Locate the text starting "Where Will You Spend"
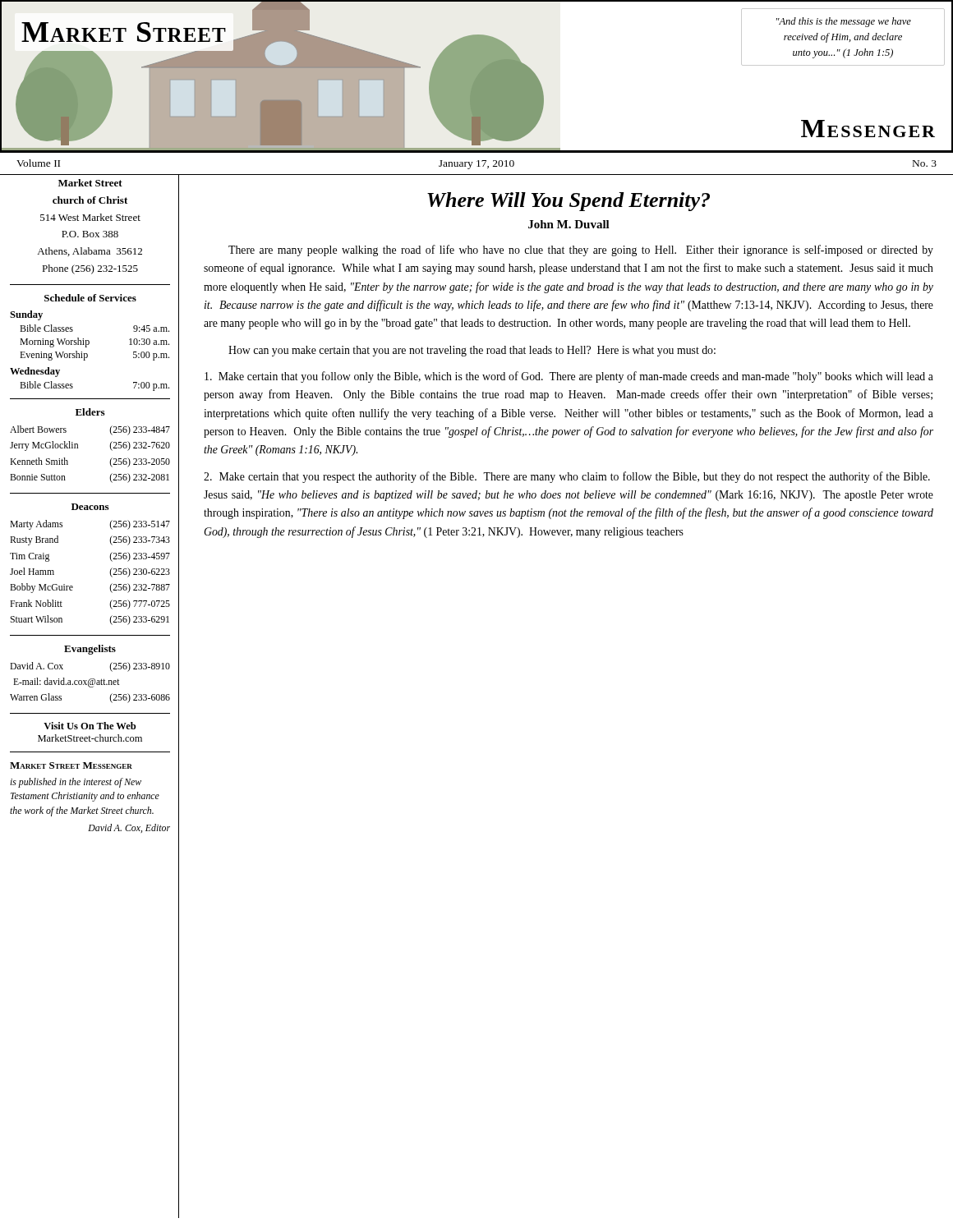Viewport: 953px width, 1232px height. click(x=569, y=200)
